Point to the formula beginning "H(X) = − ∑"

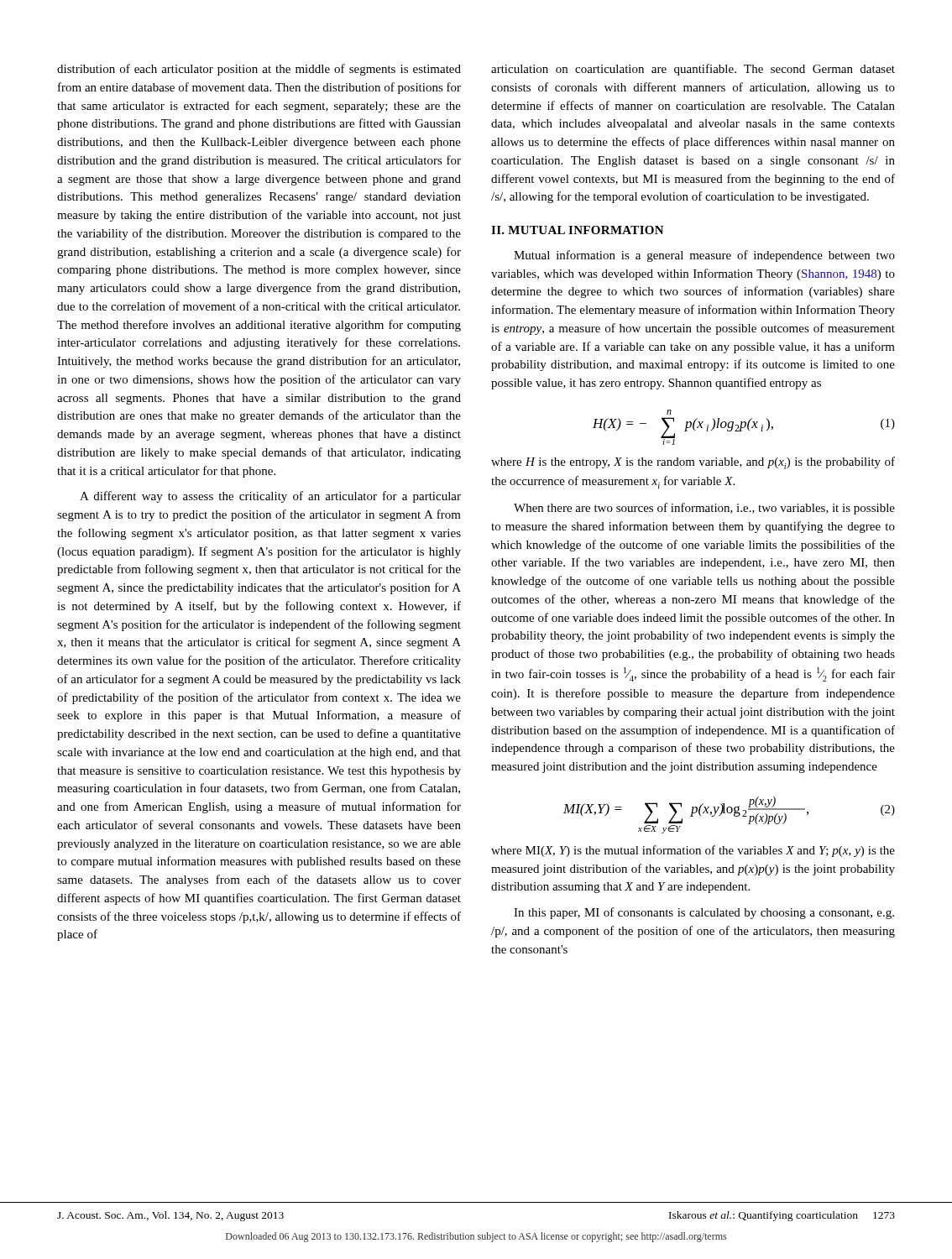pos(744,424)
